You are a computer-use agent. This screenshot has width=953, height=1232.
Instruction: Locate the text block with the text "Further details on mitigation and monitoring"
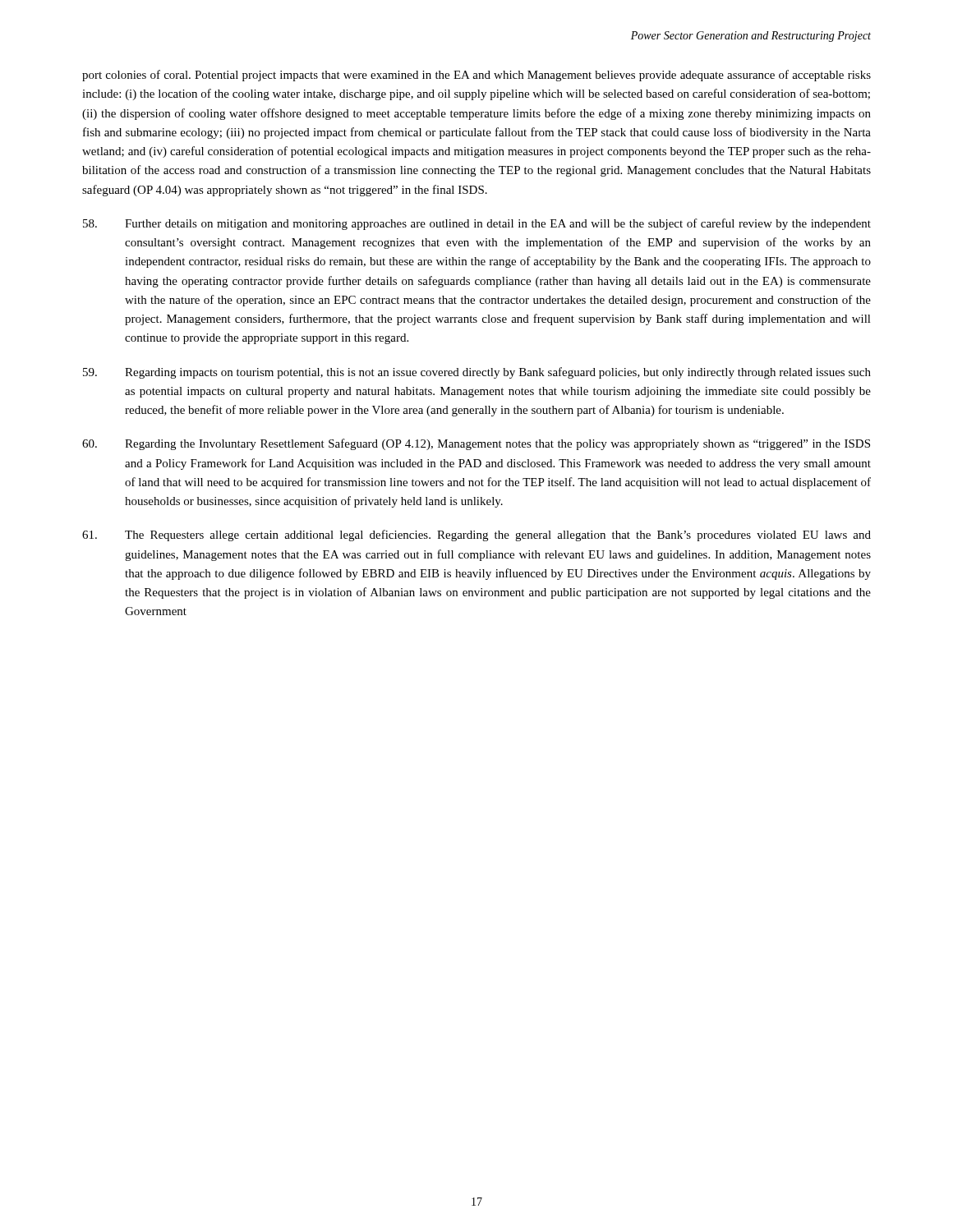tap(476, 281)
